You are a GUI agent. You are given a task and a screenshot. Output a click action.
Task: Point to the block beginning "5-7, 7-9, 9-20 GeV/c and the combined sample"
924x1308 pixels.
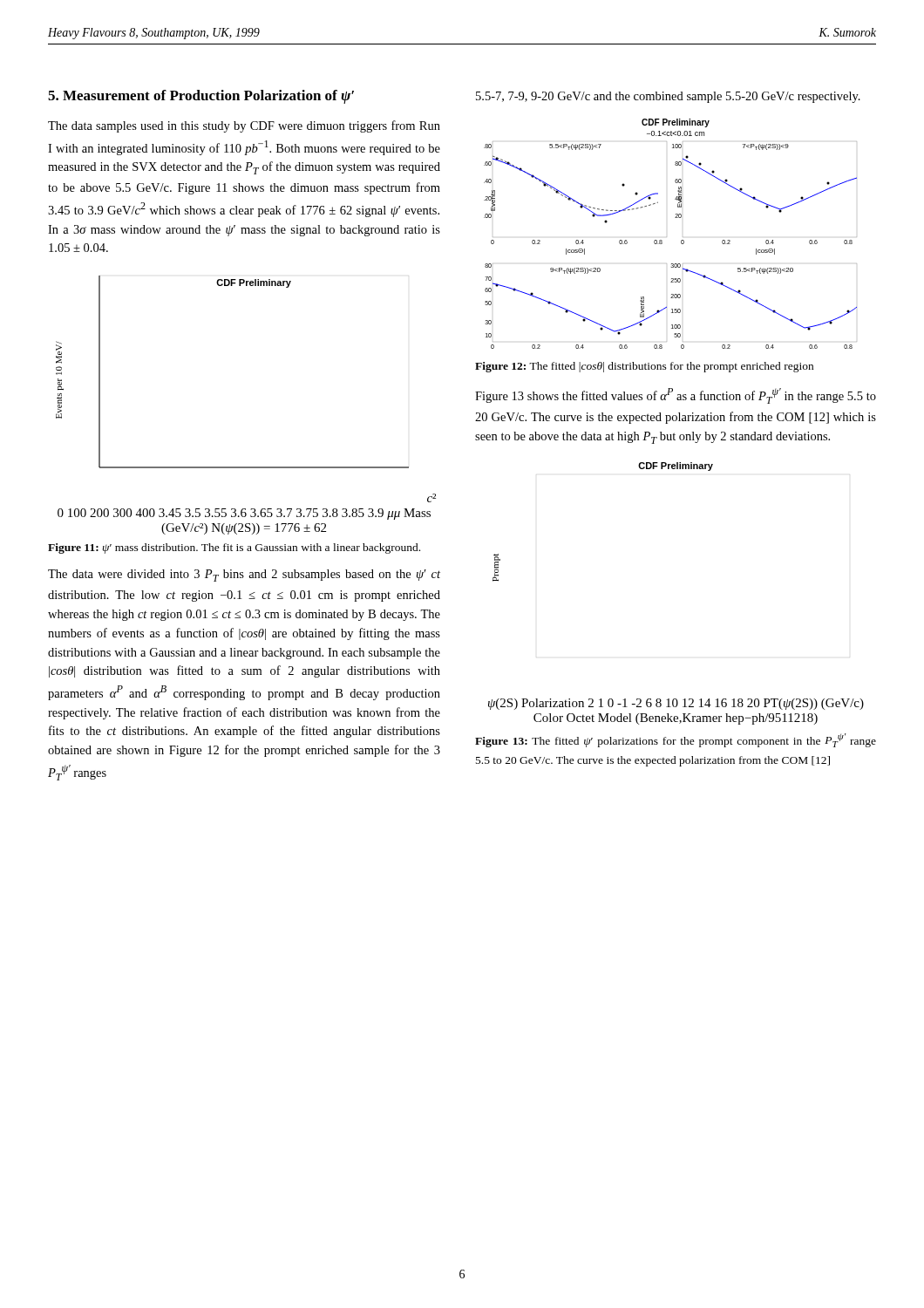pos(676,97)
